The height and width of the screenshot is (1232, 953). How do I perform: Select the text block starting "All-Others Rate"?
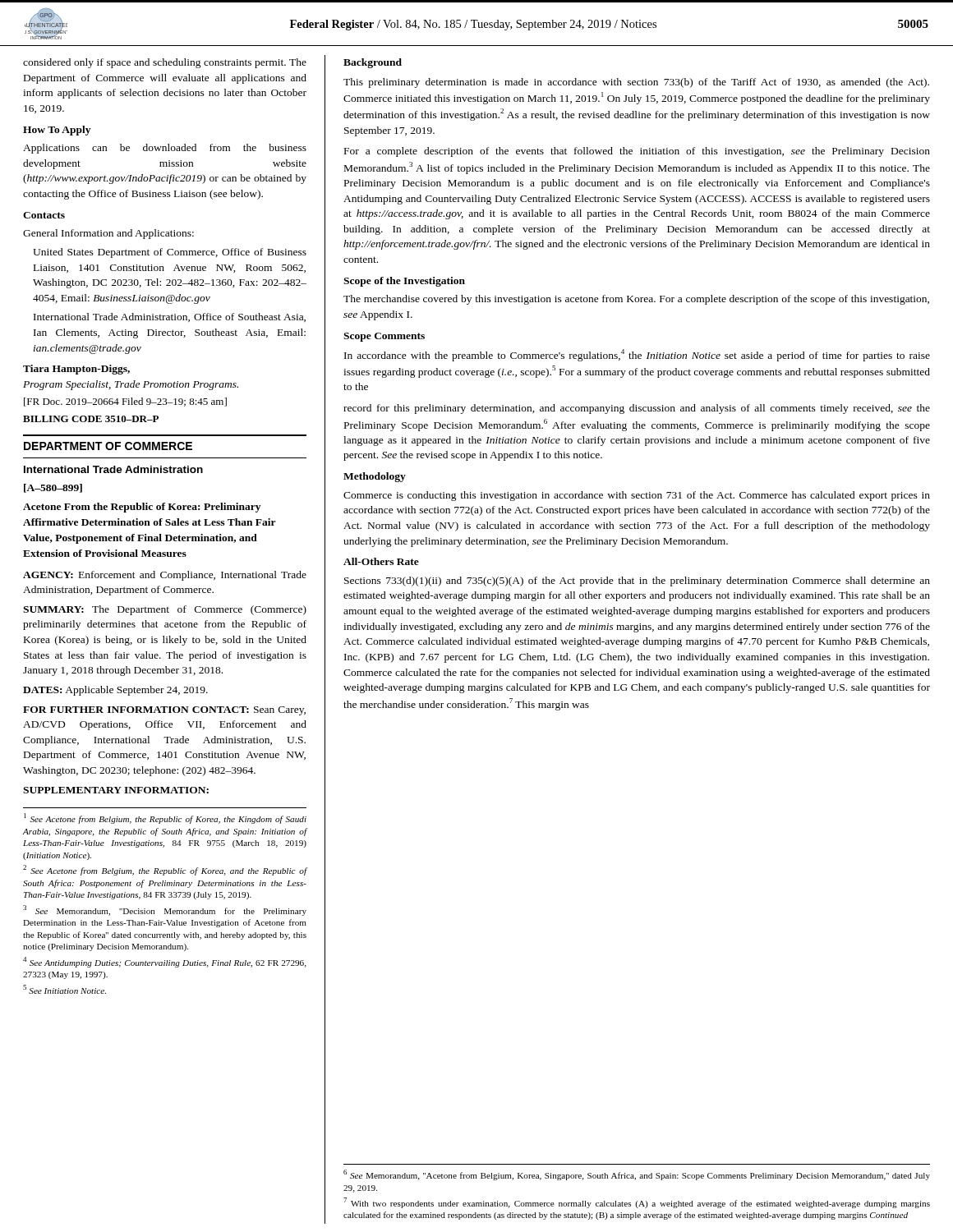pos(381,562)
